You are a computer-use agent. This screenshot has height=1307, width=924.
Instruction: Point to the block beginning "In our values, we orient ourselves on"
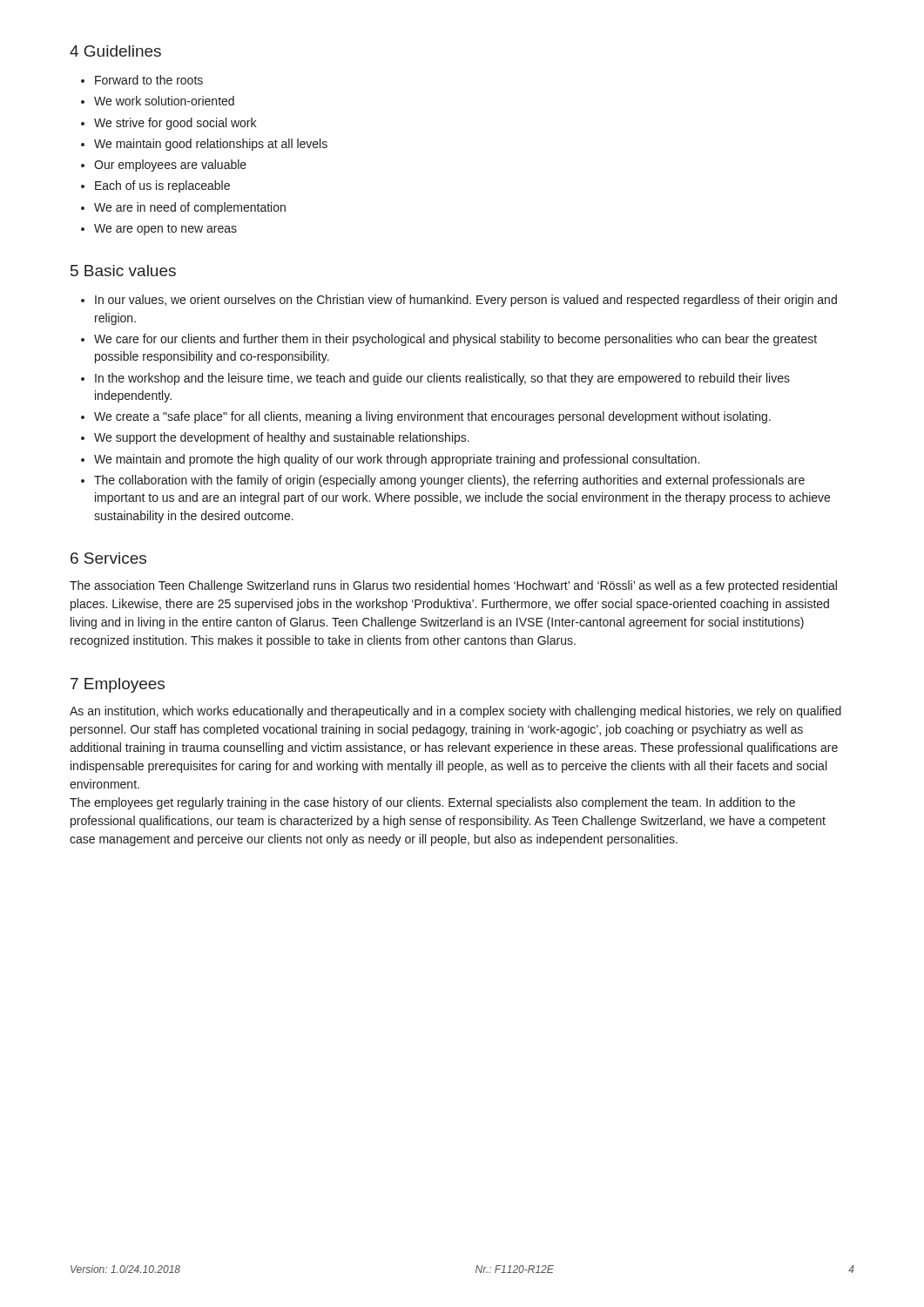click(x=466, y=309)
